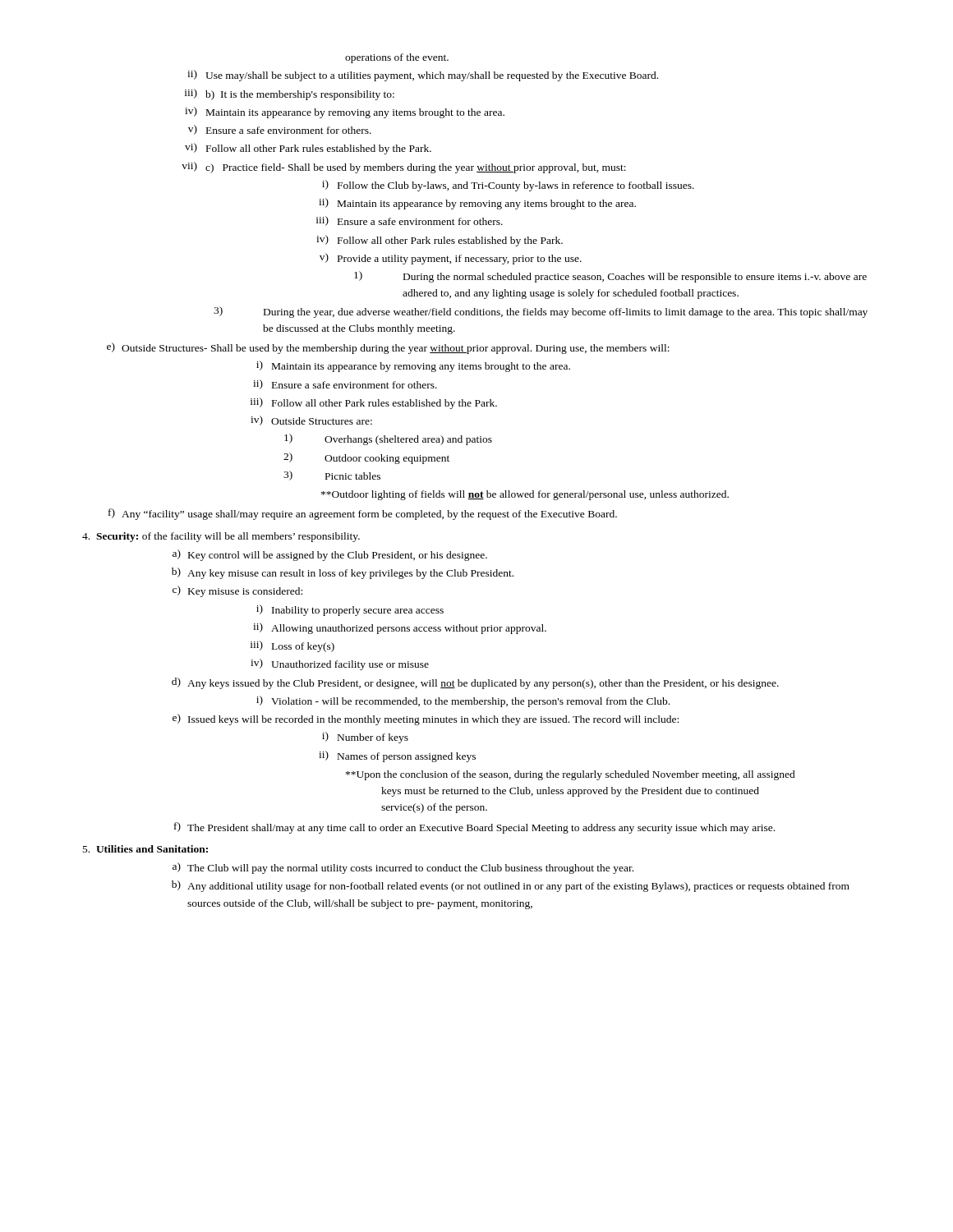
Task: Locate the list item that says "1) Overhangs (sheltered area) and patios"
Action: [x=388, y=439]
